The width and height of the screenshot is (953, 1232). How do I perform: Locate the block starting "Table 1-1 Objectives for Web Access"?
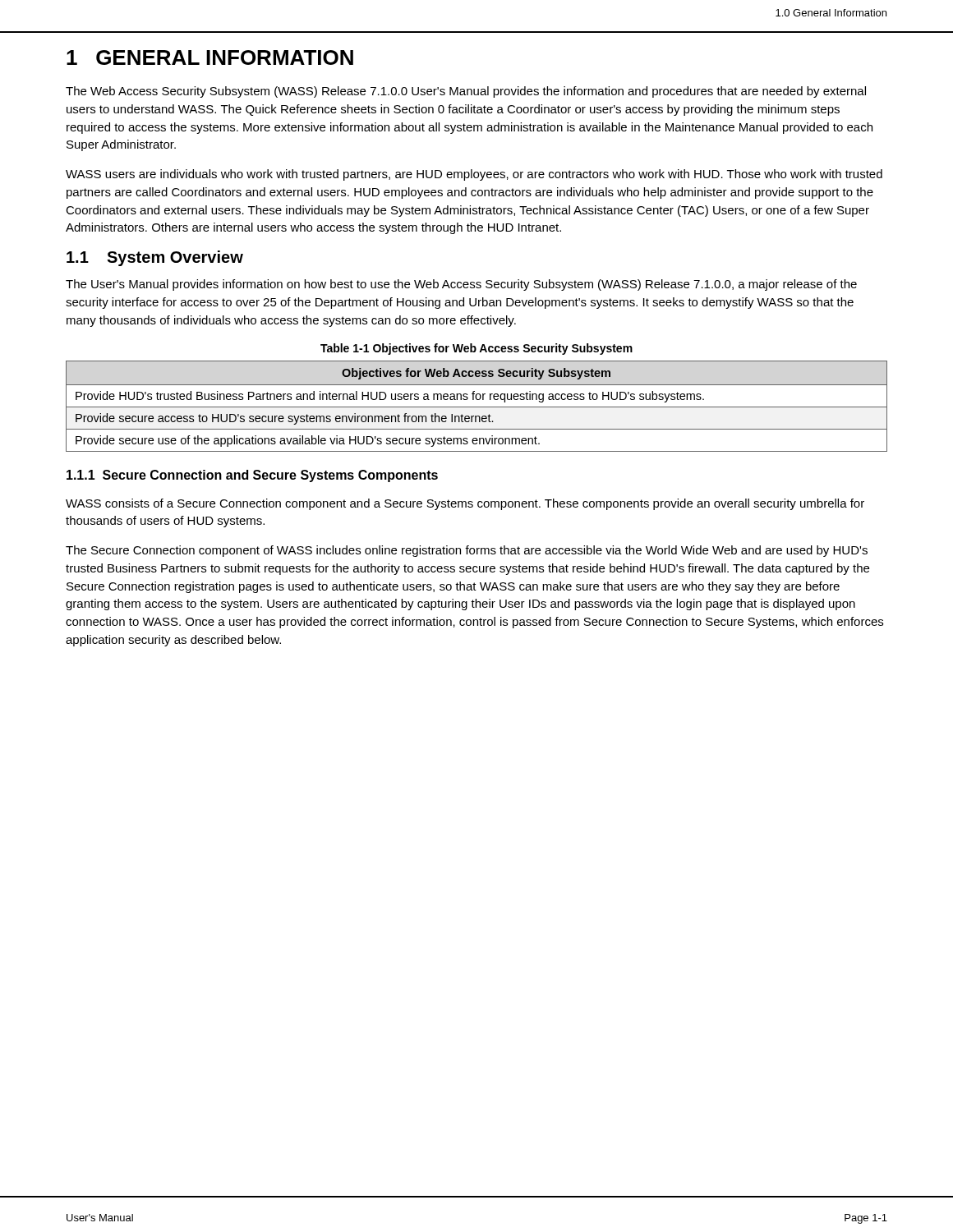pyautogui.click(x=476, y=349)
